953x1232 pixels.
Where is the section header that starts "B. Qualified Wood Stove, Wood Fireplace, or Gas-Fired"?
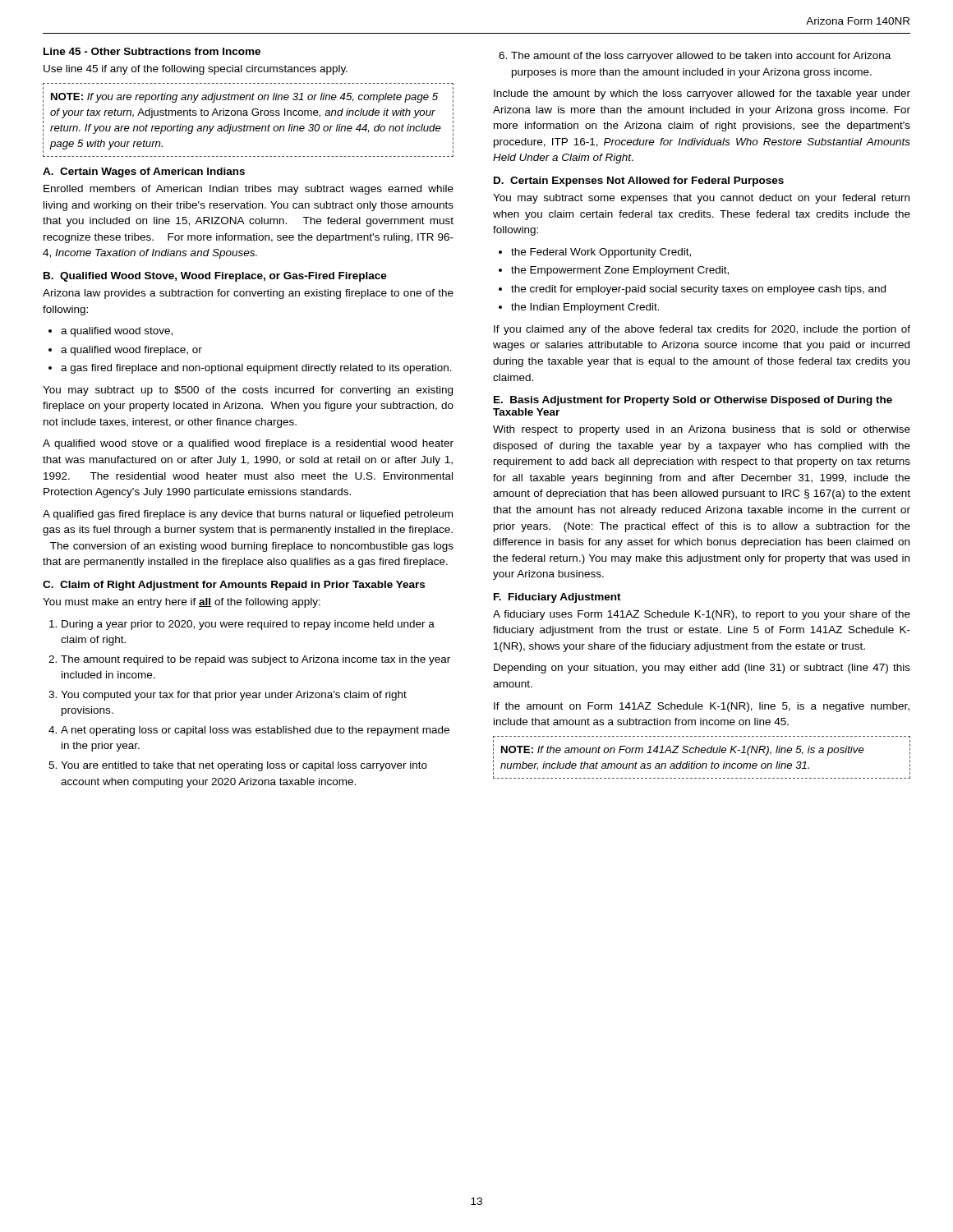[x=215, y=275]
